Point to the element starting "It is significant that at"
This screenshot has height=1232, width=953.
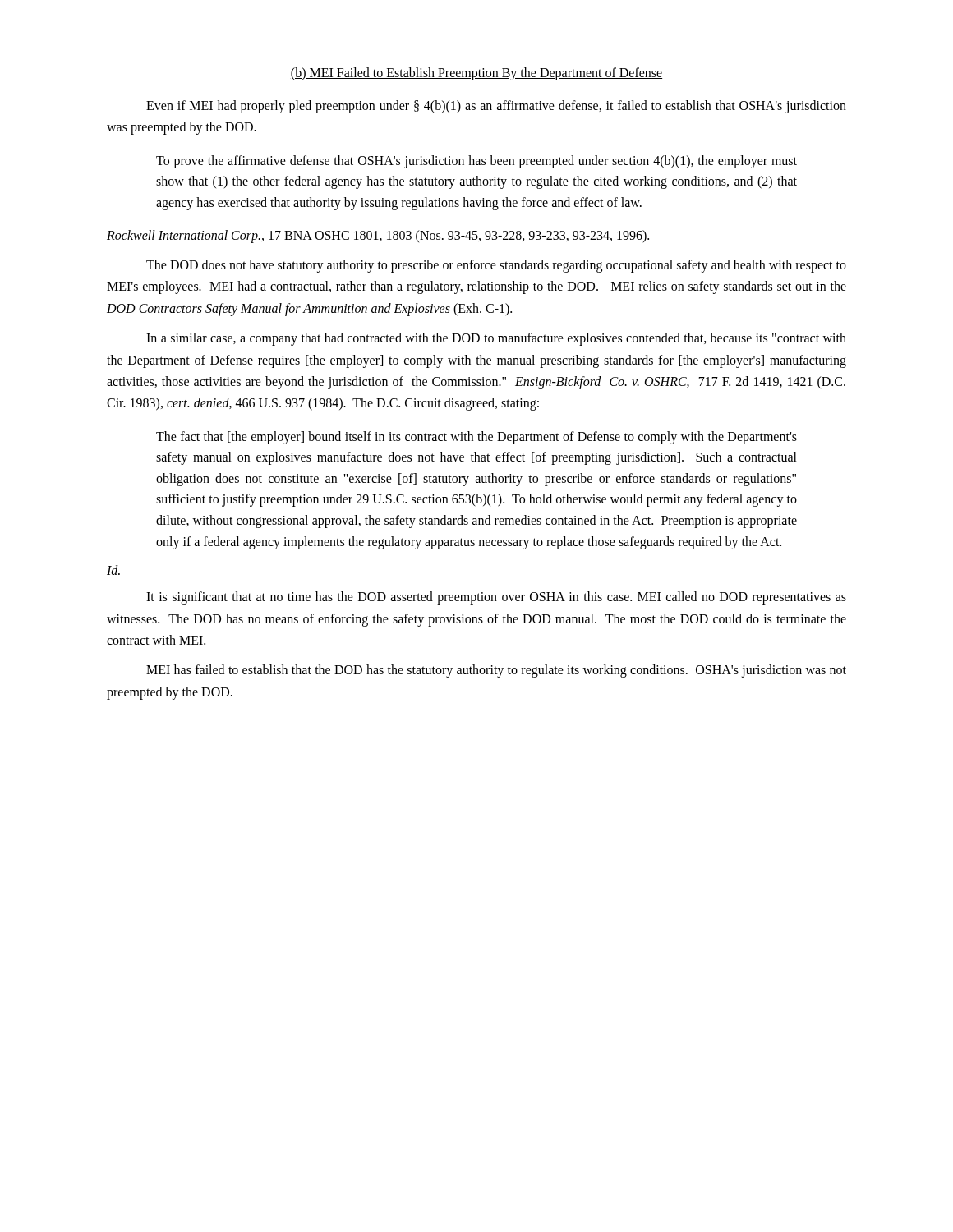coord(476,619)
